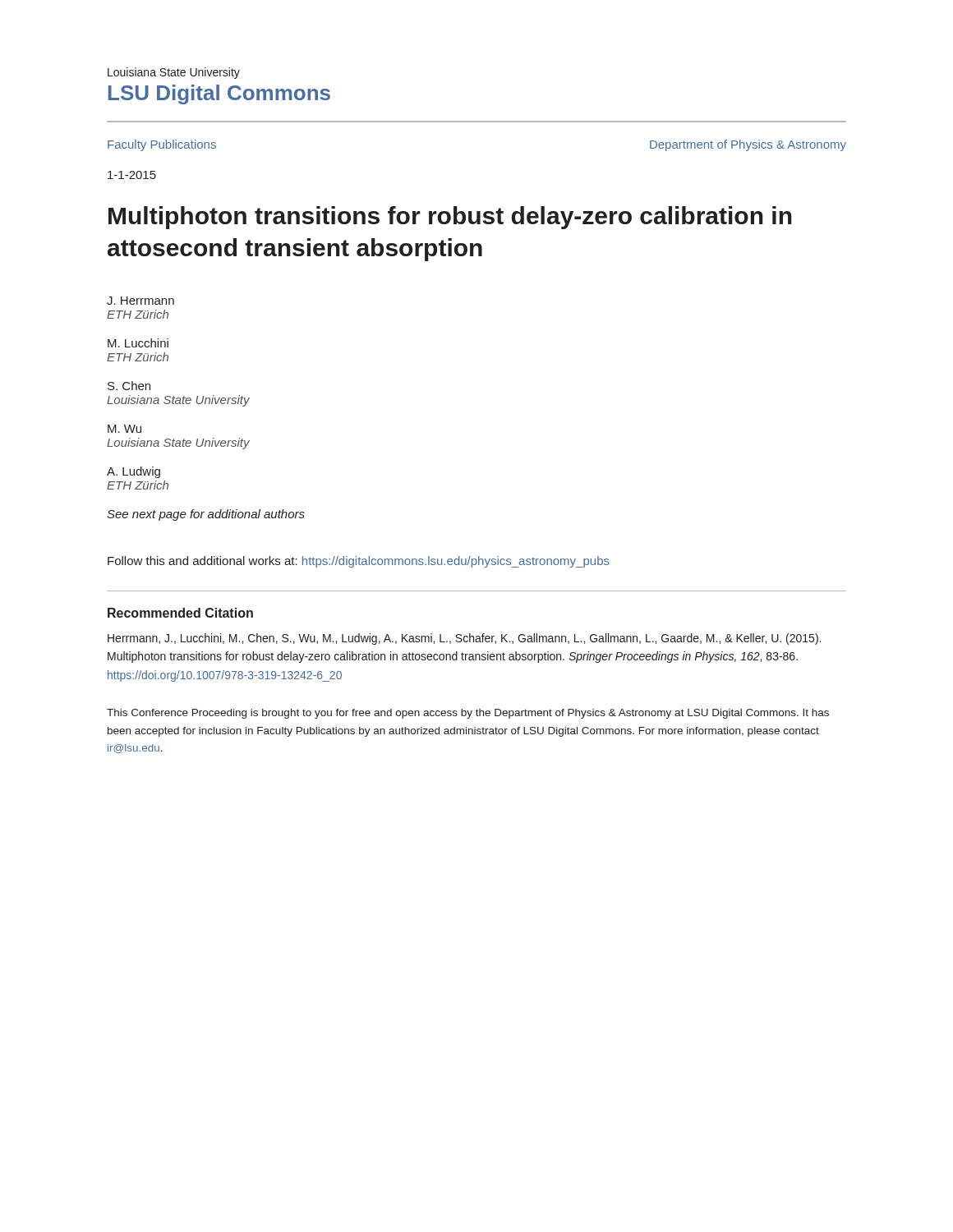Point to "A. Ludwig ETH Zürich"
The height and width of the screenshot is (1232, 953).
click(x=134, y=472)
